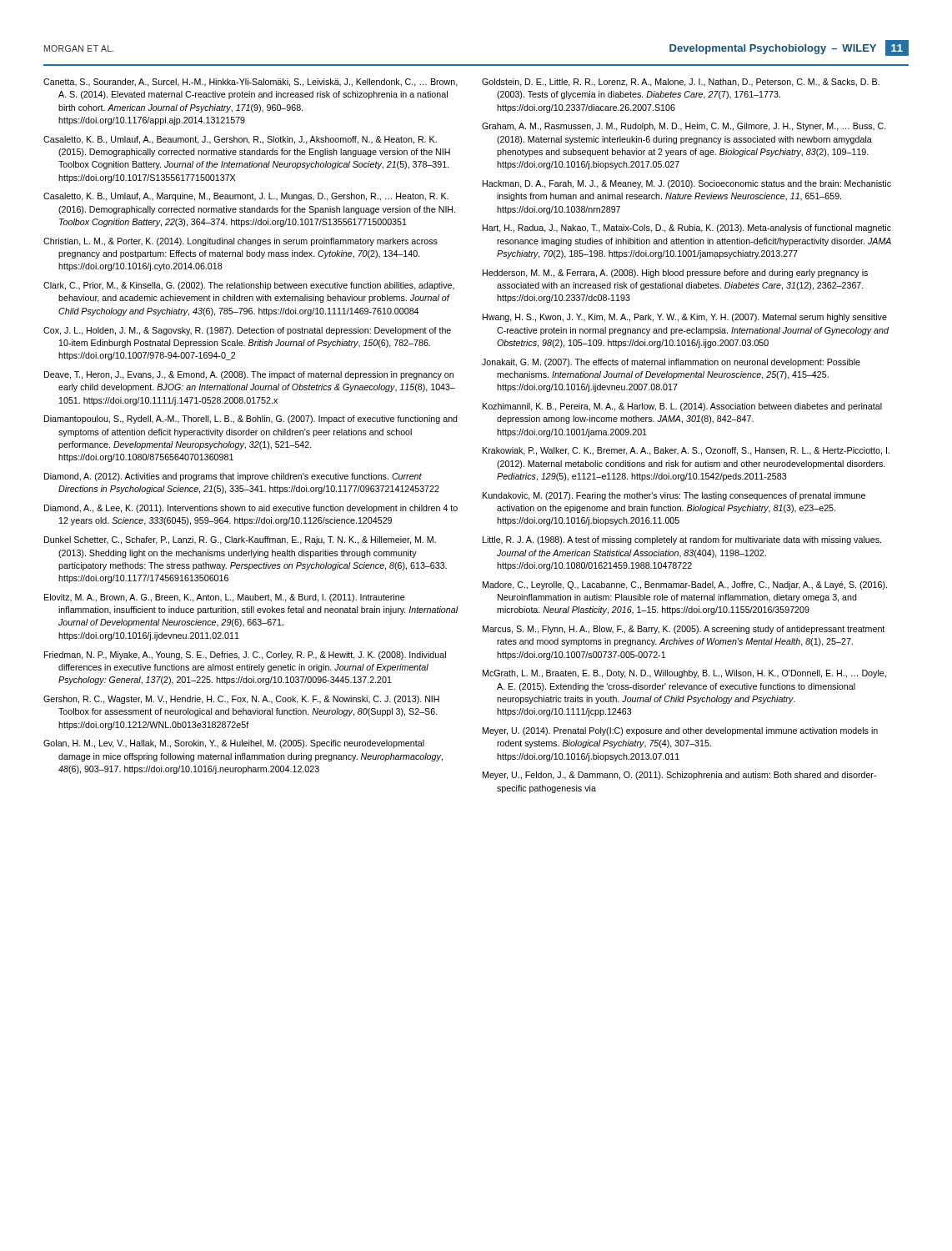Screen dimensions: 1251x952
Task: Find the block starting "Marcus, S. M., Flynn, H."
Action: click(683, 642)
